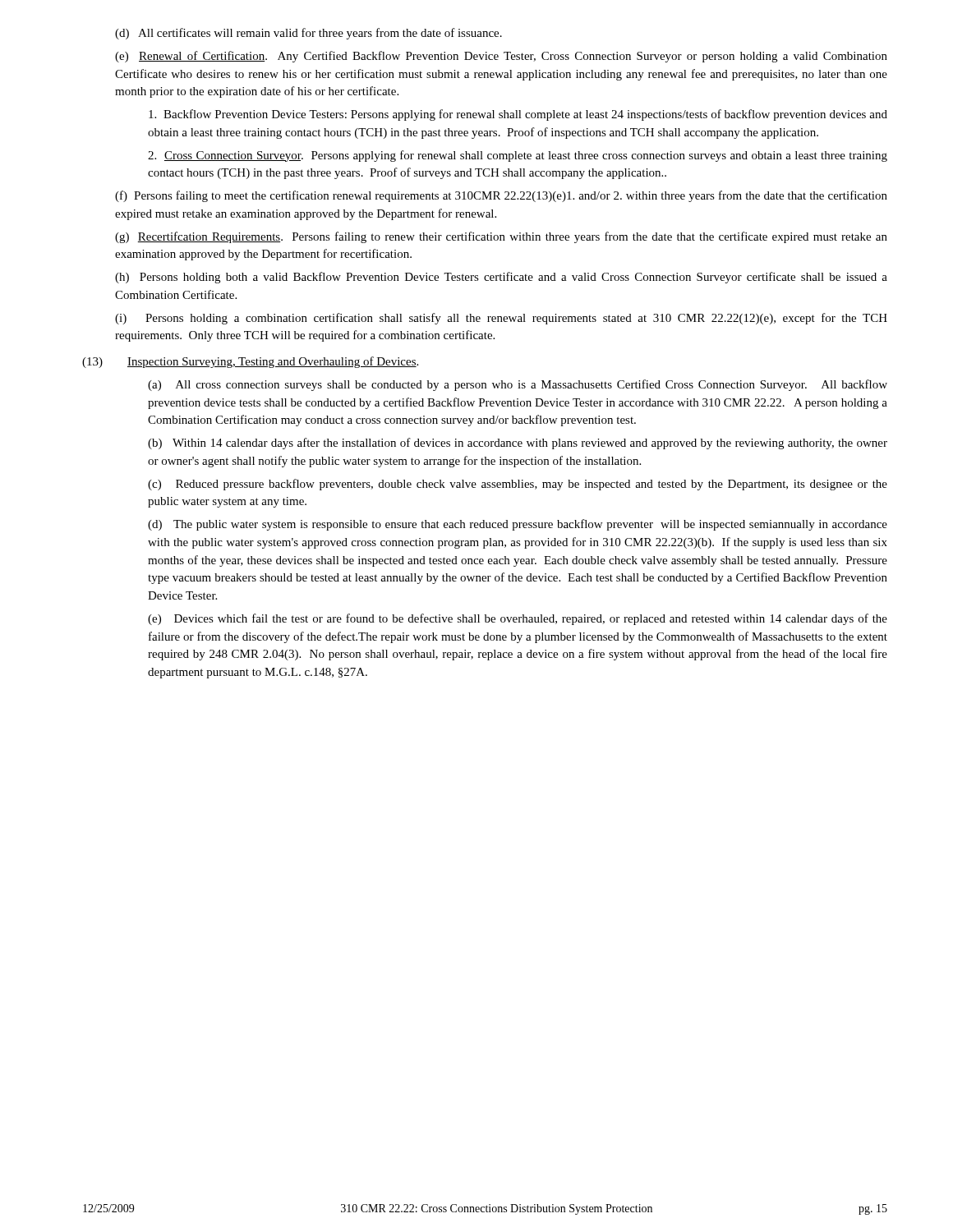Viewport: 953px width, 1232px height.
Task: Find the text starting "(c) Reduced pressure backflow preventers, double check"
Action: click(518, 492)
